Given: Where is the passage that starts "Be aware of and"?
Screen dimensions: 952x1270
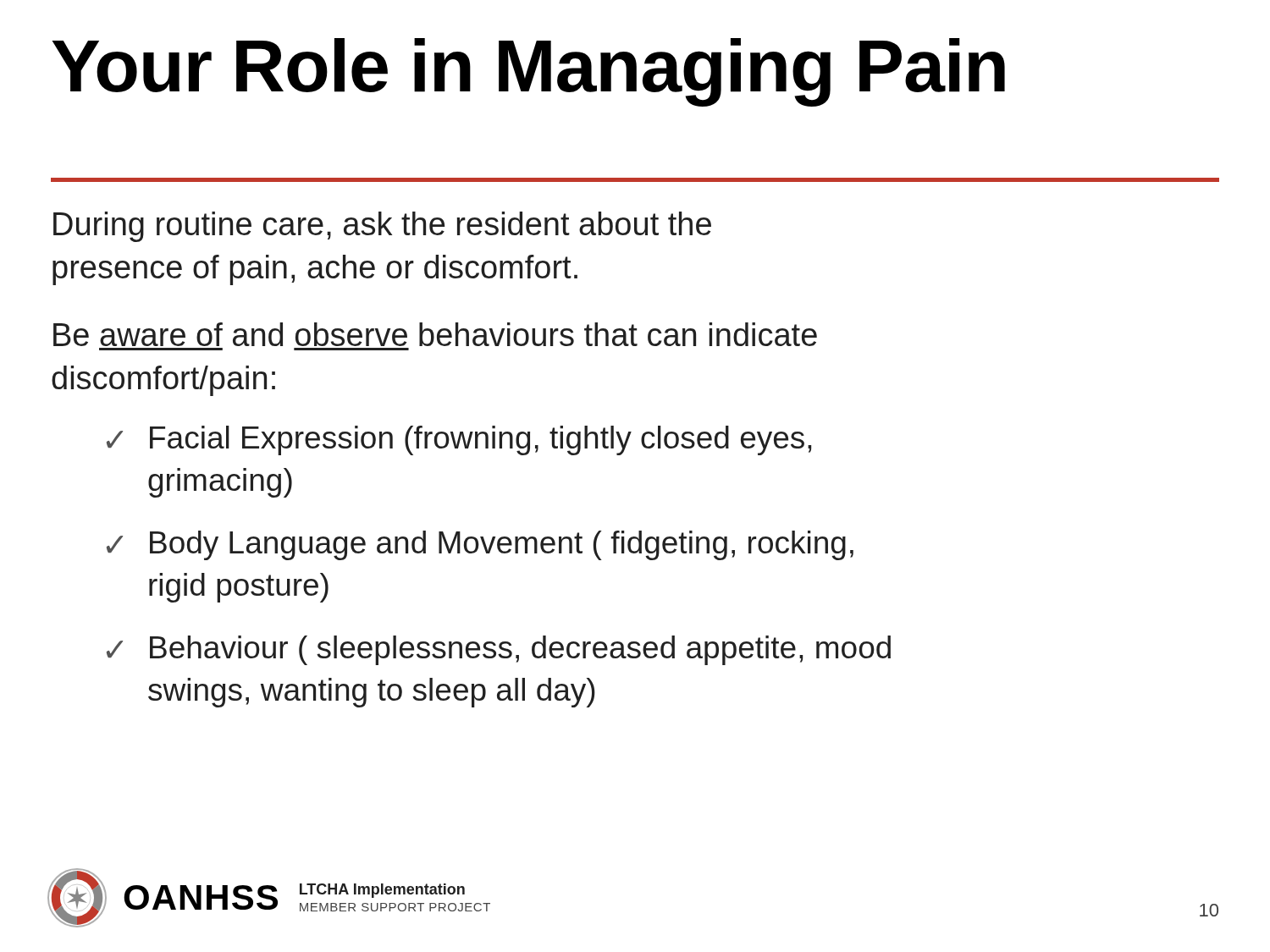Looking at the screenshot, I should click(x=434, y=356).
